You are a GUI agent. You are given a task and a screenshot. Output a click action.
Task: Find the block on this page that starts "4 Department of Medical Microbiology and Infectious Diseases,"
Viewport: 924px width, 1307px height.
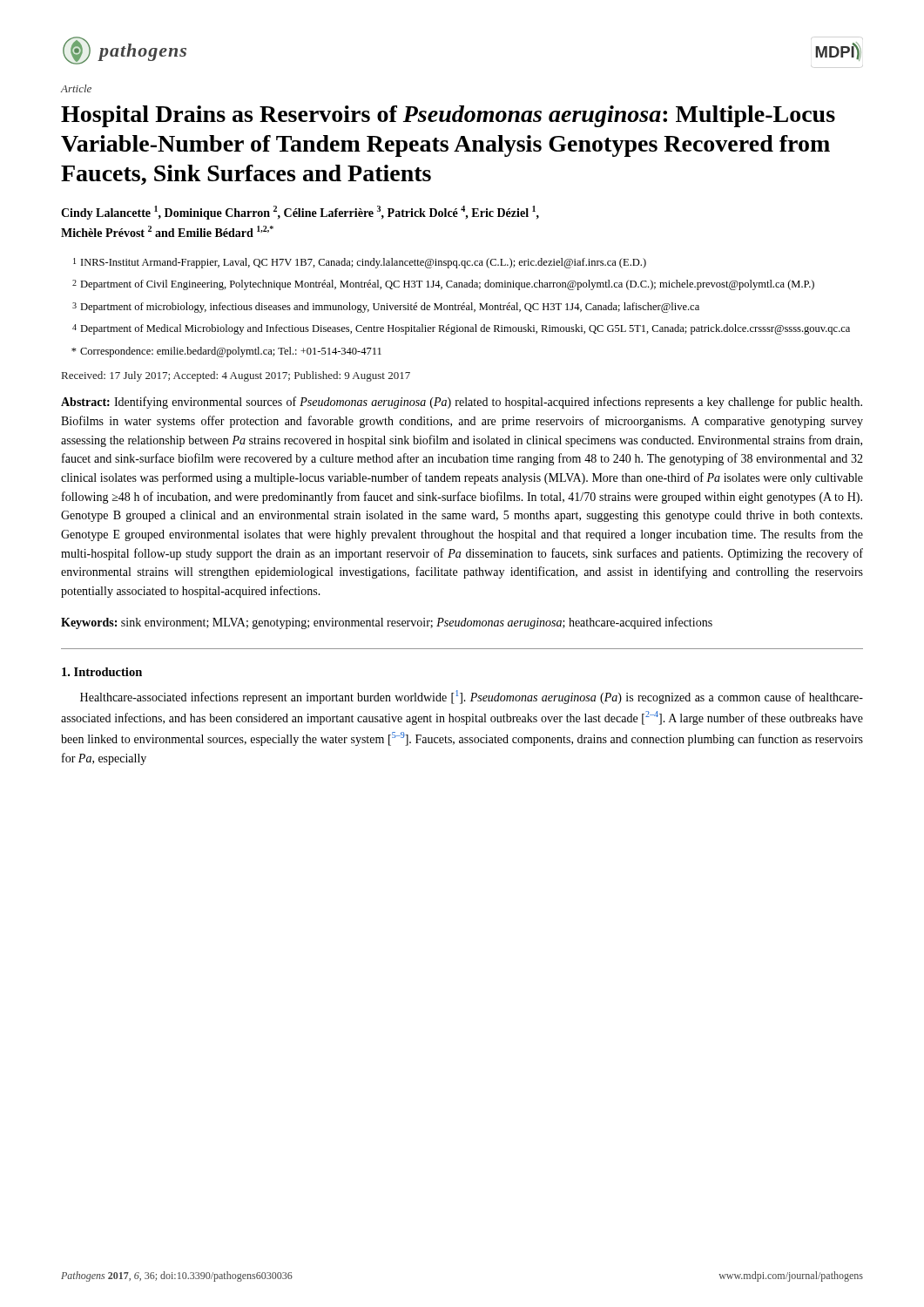pos(456,331)
